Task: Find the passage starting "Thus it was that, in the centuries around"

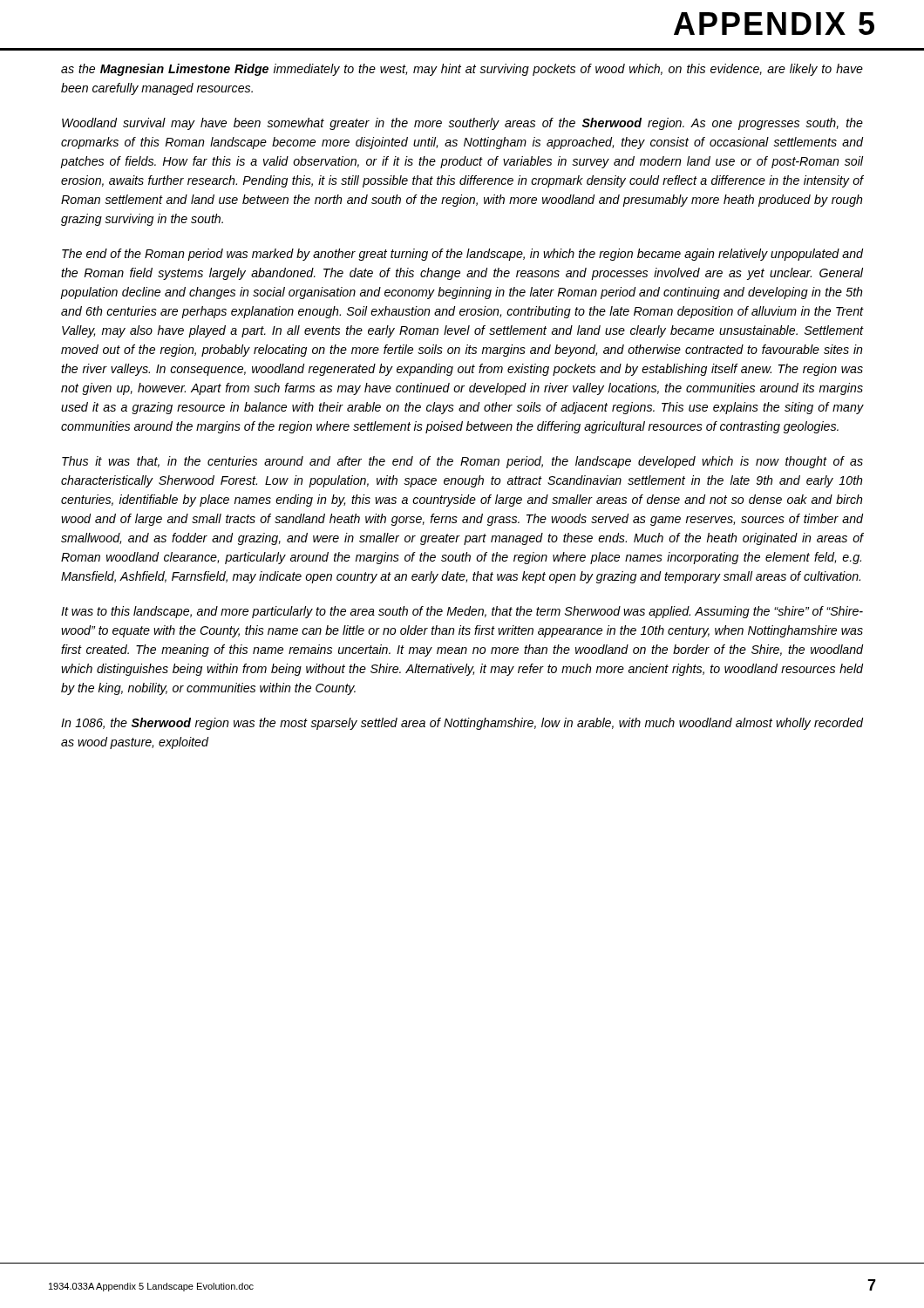Action: [462, 519]
